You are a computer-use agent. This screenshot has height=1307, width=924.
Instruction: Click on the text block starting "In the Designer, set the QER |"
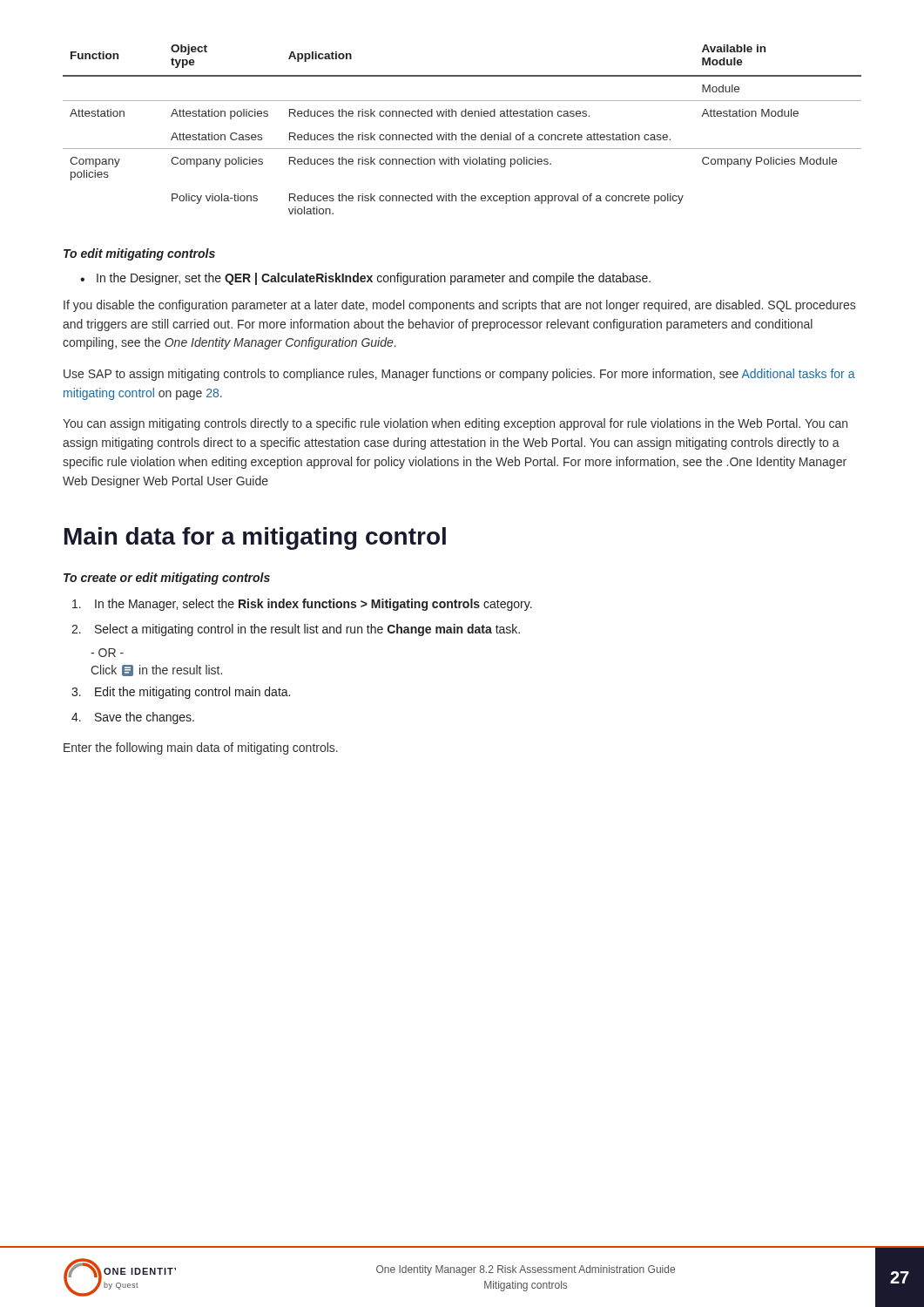(x=471, y=278)
